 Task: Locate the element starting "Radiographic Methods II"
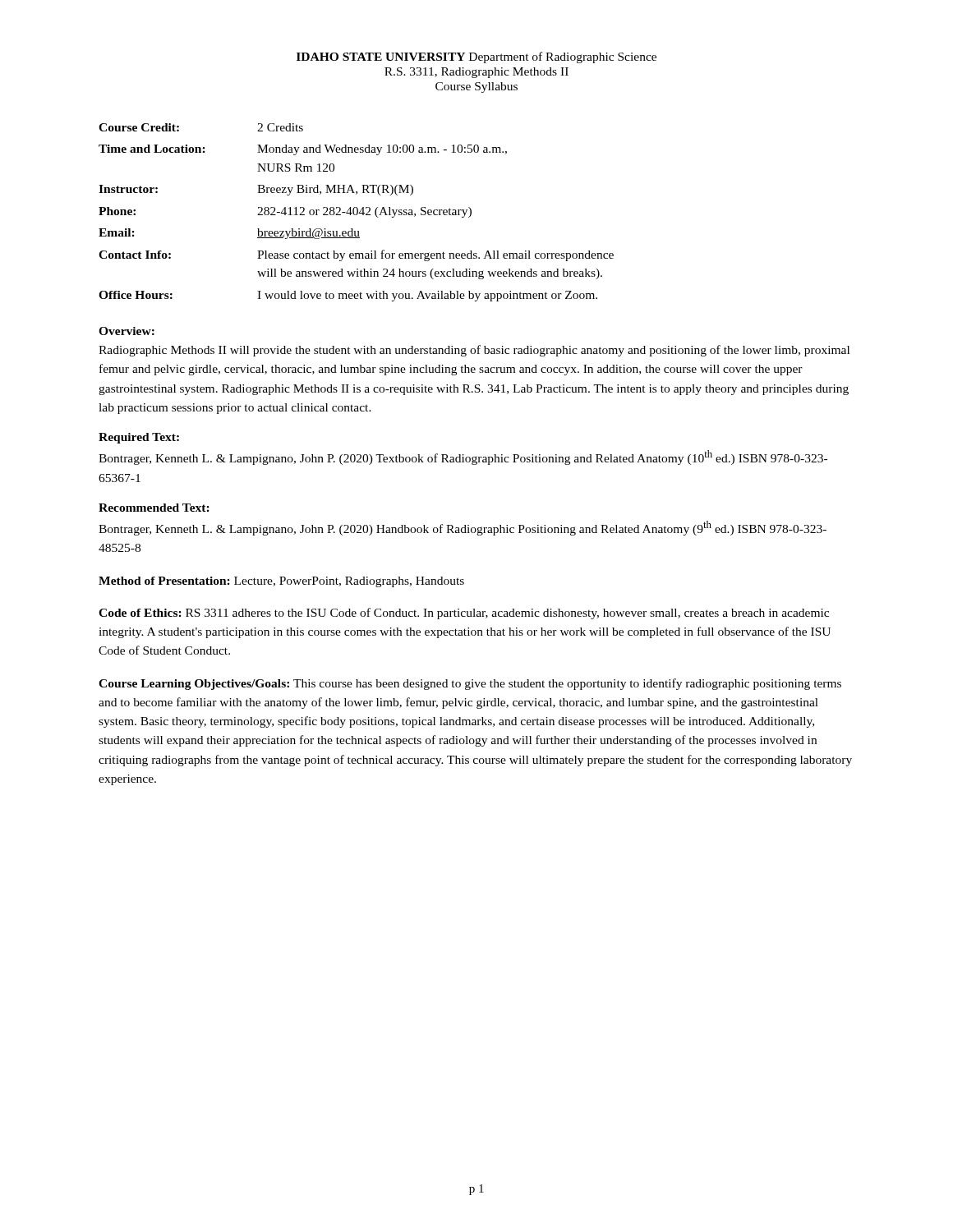click(x=474, y=378)
